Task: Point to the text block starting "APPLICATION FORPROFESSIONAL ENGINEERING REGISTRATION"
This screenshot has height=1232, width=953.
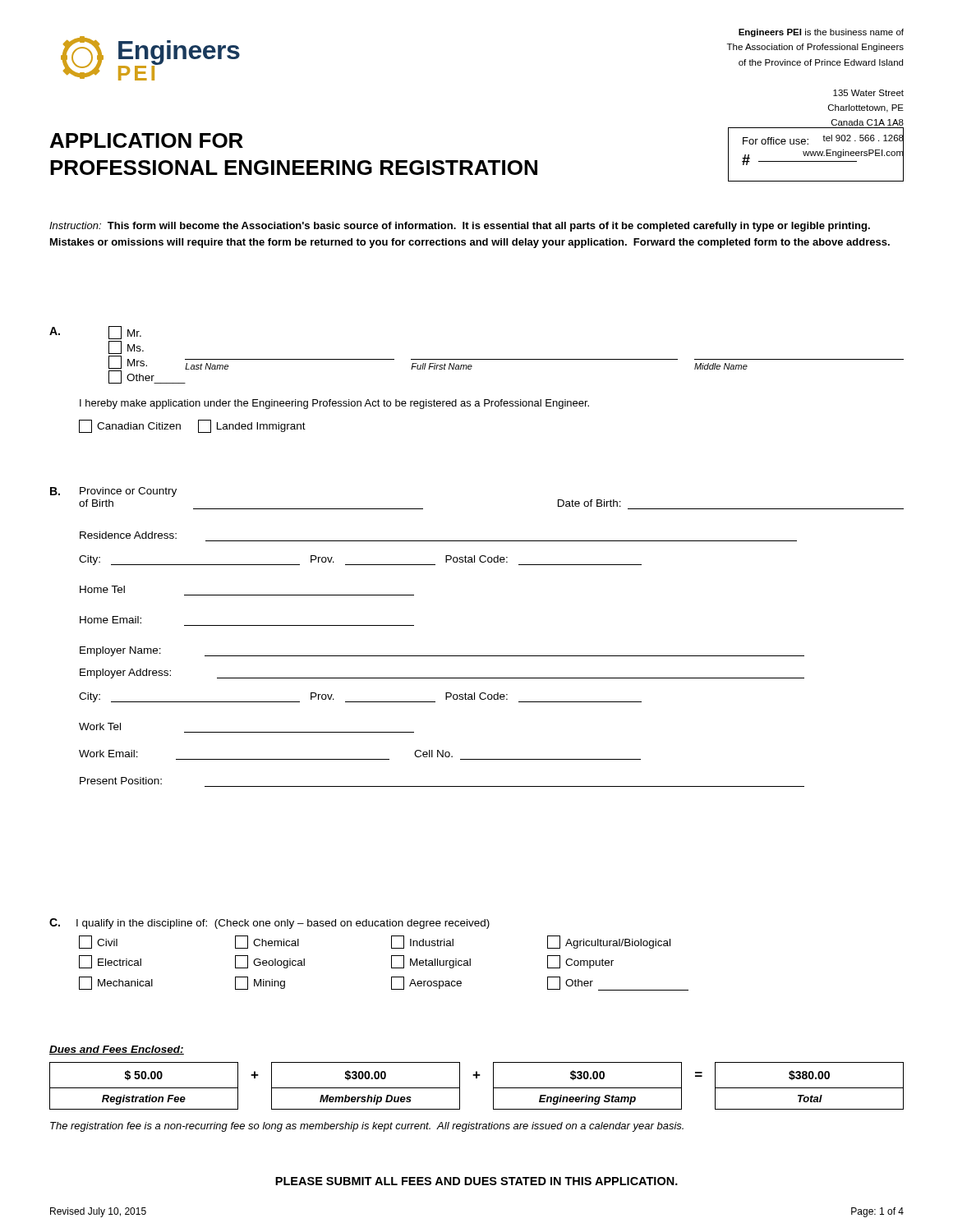Action: [294, 154]
